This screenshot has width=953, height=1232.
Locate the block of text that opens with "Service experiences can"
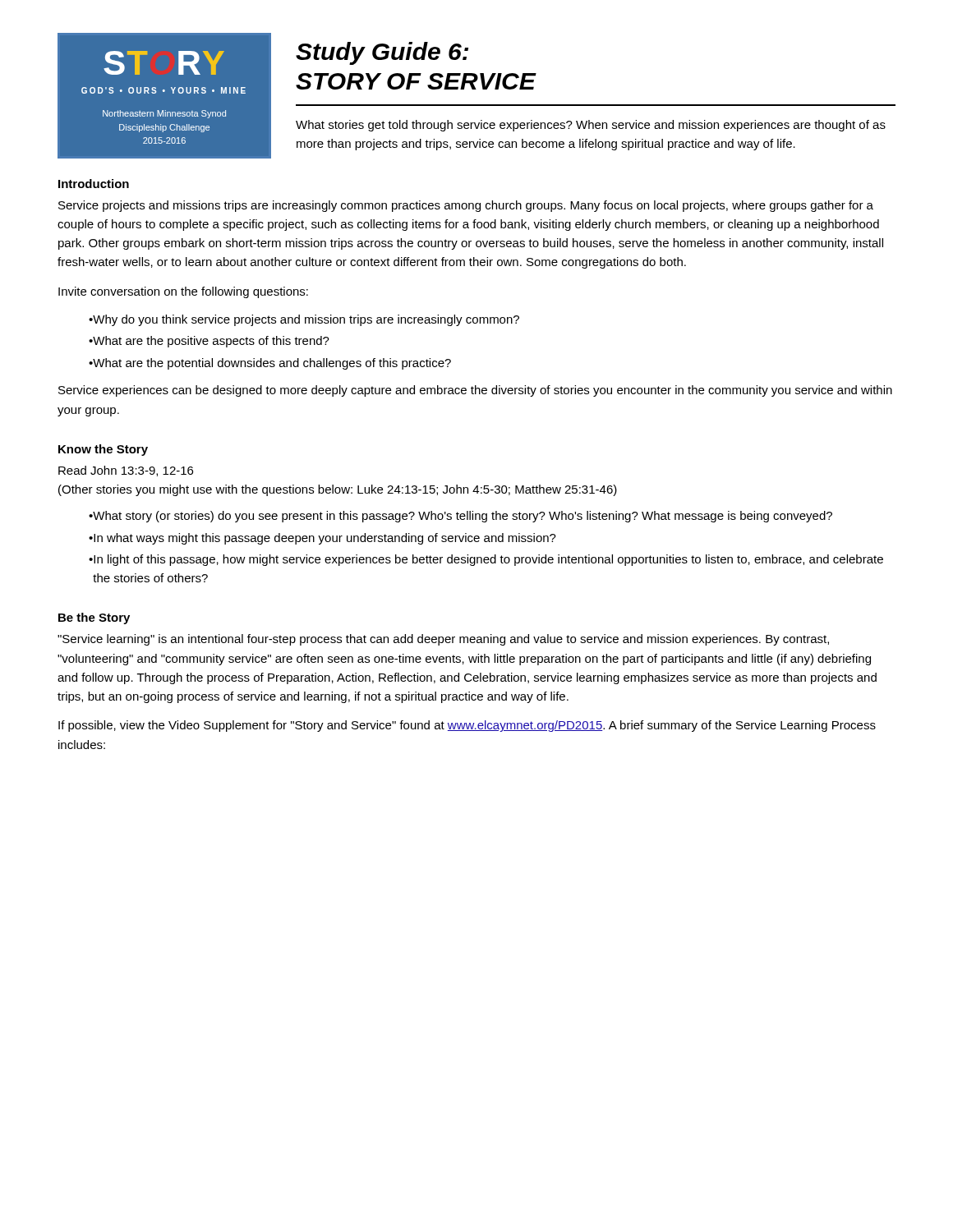pyautogui.click(x=476, y=400)
